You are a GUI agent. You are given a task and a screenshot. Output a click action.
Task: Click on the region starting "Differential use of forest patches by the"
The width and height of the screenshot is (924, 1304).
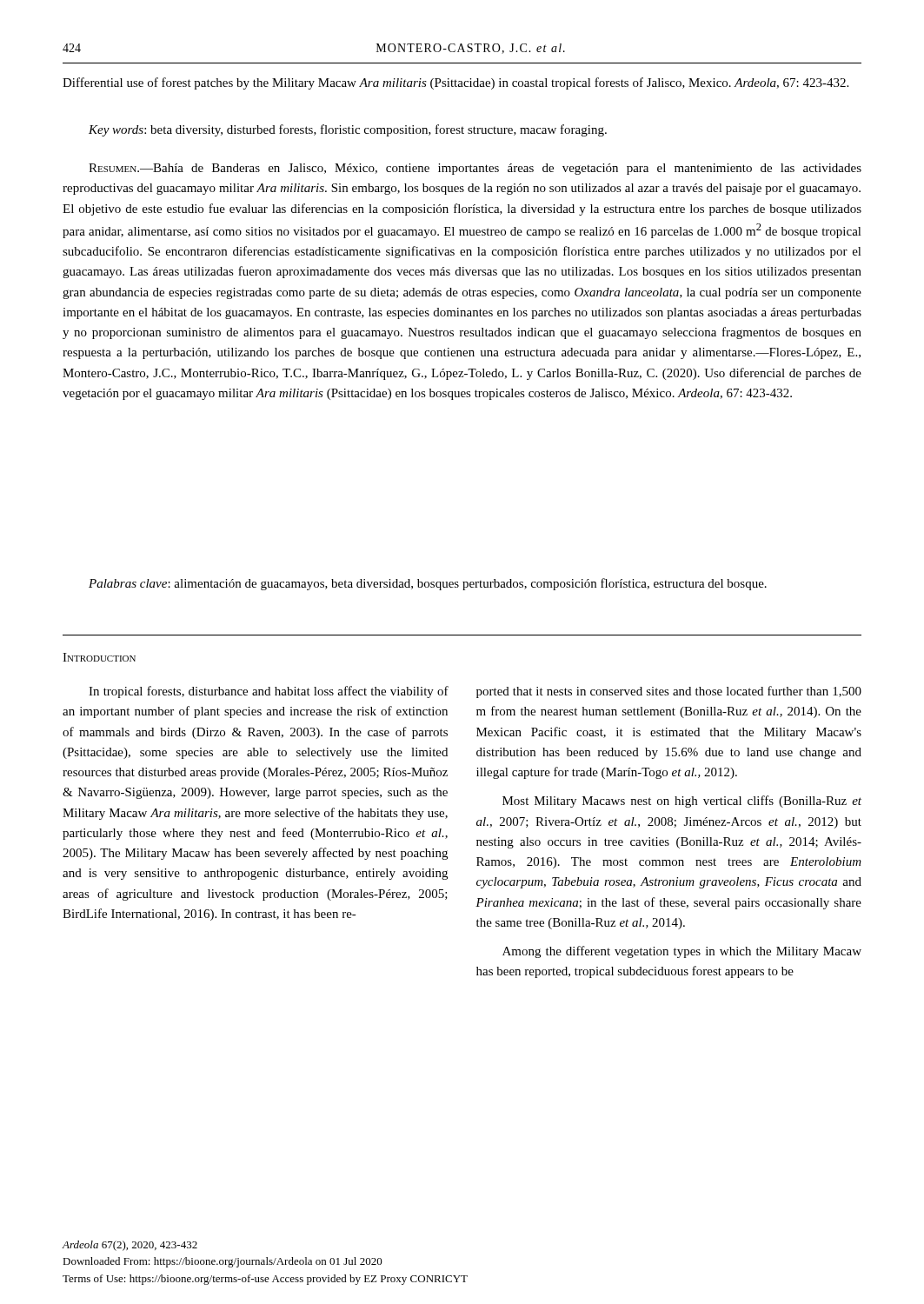coord(456,83)
